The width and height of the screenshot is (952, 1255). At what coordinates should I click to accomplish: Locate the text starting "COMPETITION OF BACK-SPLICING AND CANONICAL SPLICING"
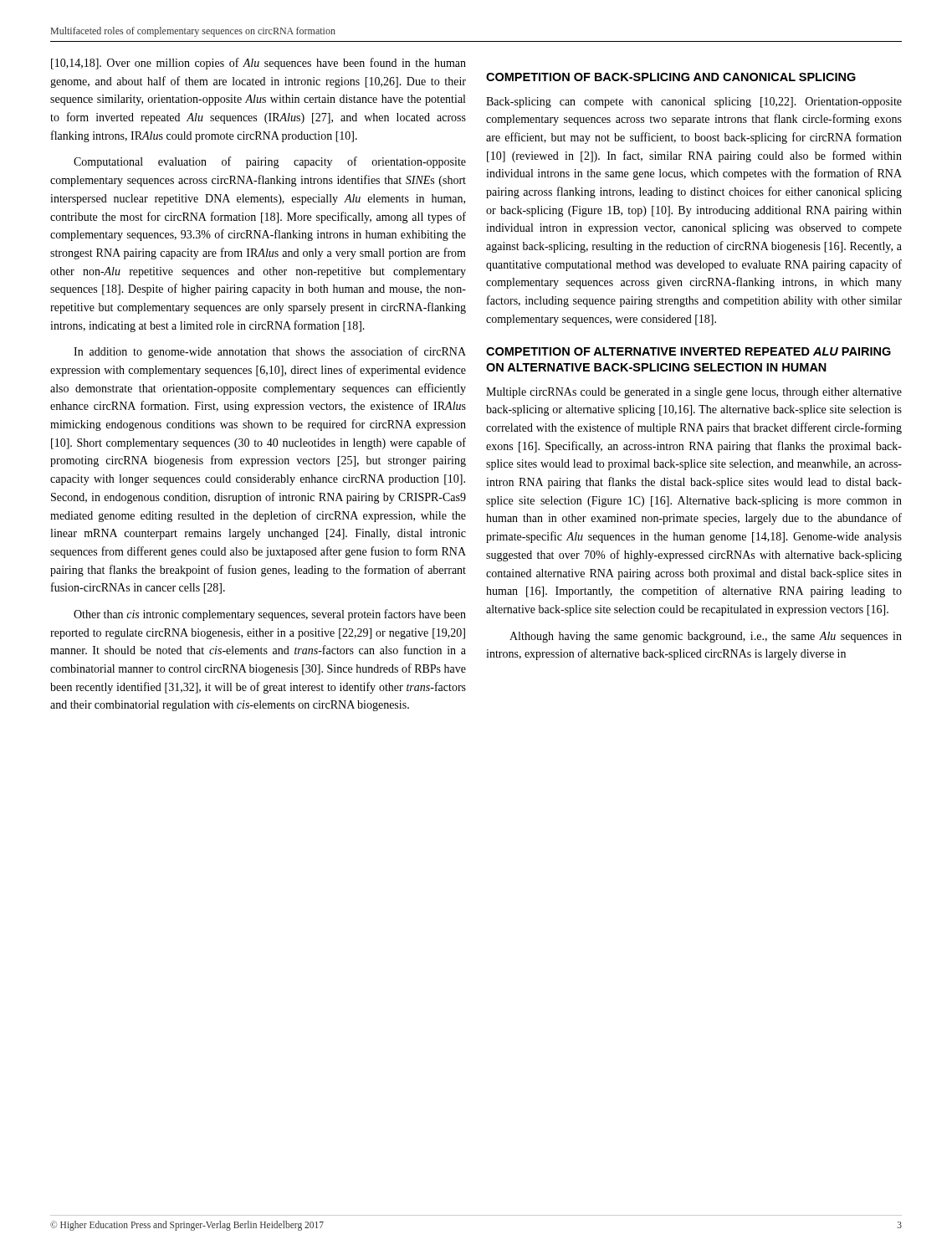671,77
